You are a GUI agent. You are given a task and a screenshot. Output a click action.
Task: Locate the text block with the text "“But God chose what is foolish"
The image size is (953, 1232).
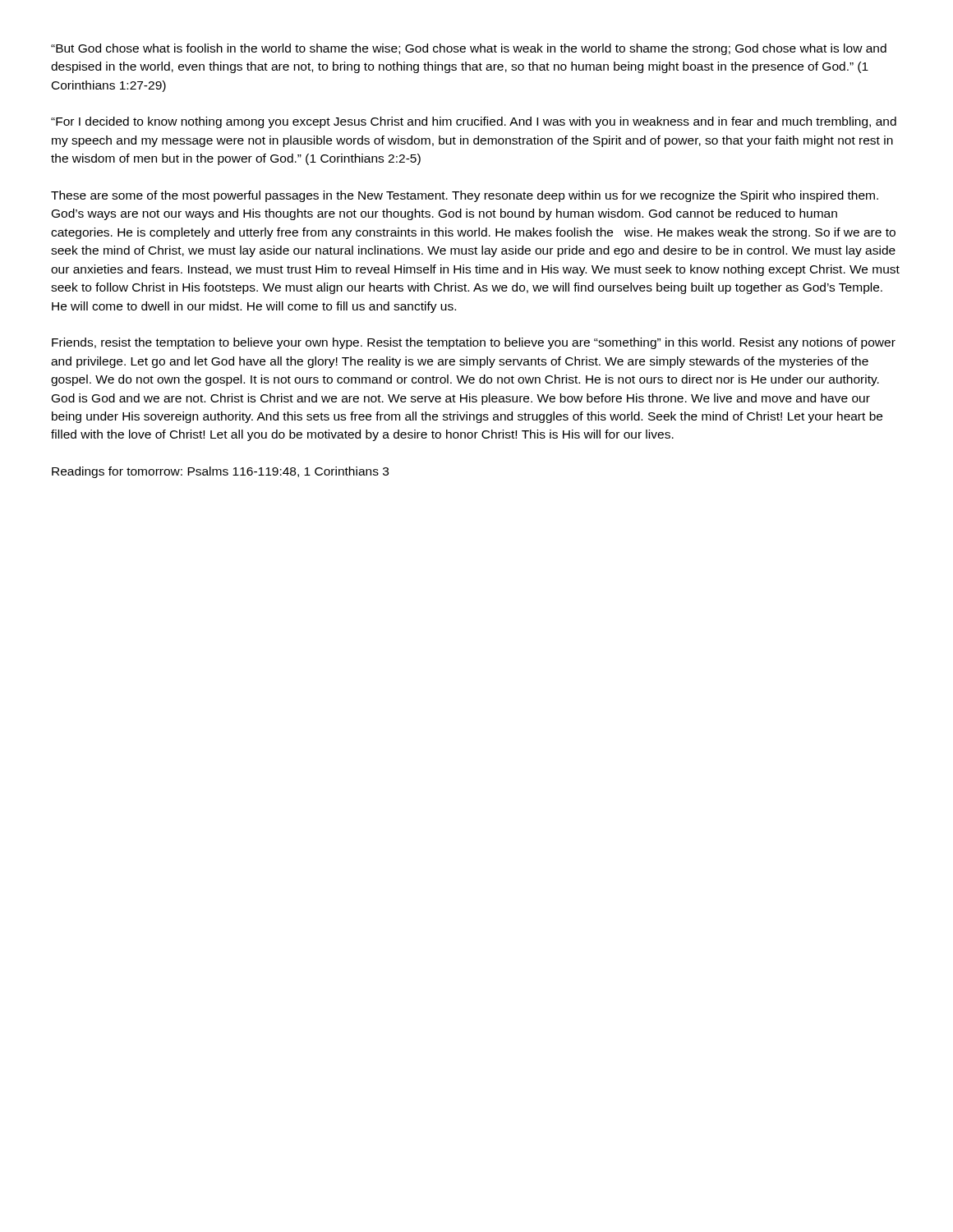[x=469, y=66]
